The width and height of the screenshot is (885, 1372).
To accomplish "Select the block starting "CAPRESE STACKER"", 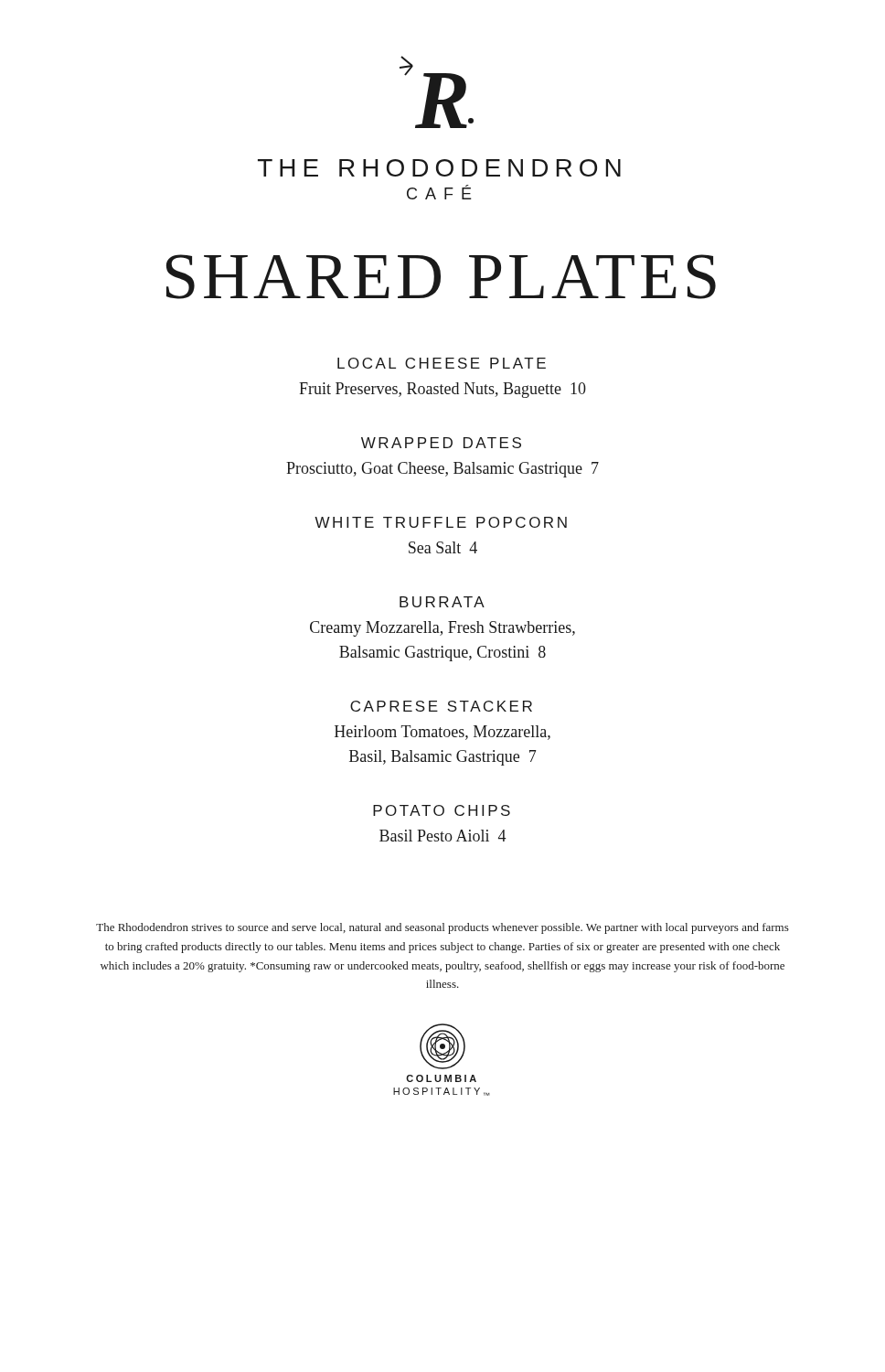I will click(442, 707).
